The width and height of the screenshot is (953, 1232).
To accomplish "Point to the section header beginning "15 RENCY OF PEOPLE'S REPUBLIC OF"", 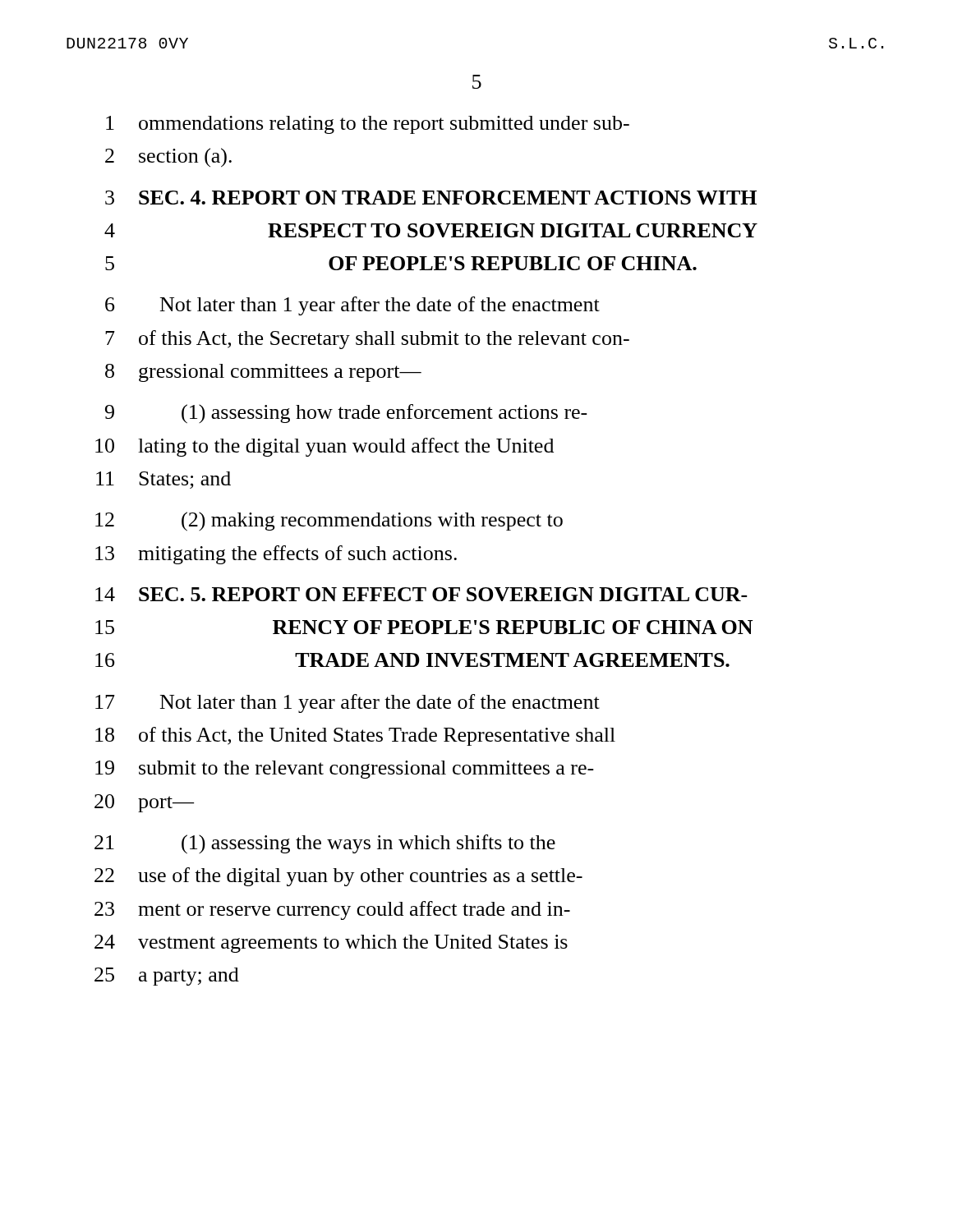I will pyautogui.click(x=476, y=628).
